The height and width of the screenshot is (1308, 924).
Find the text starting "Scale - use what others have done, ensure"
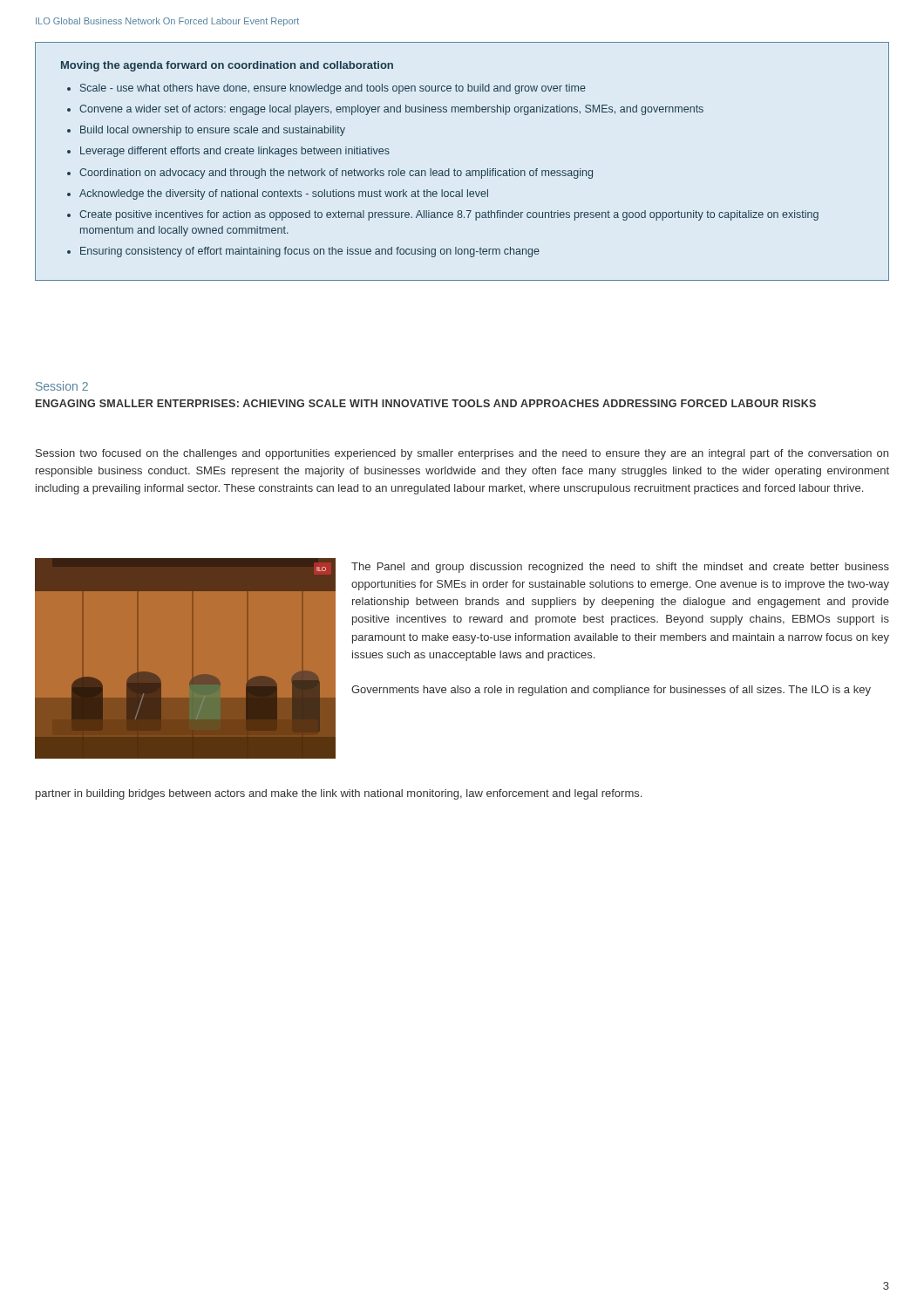pos(333,88)
